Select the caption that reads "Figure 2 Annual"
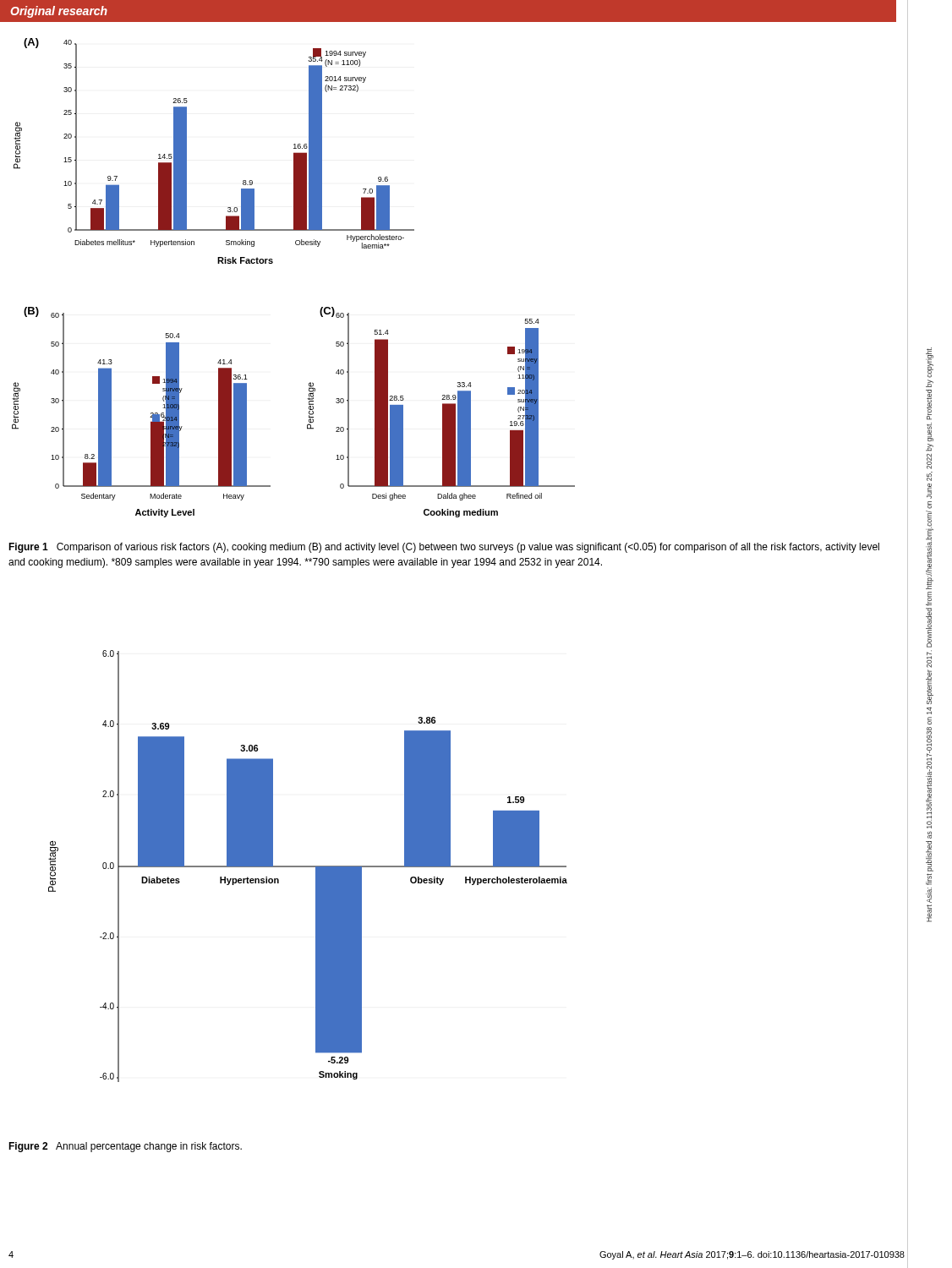The height and width of the screenshot is (1268, 952). pyautogui.click(x=125, y=1146)
